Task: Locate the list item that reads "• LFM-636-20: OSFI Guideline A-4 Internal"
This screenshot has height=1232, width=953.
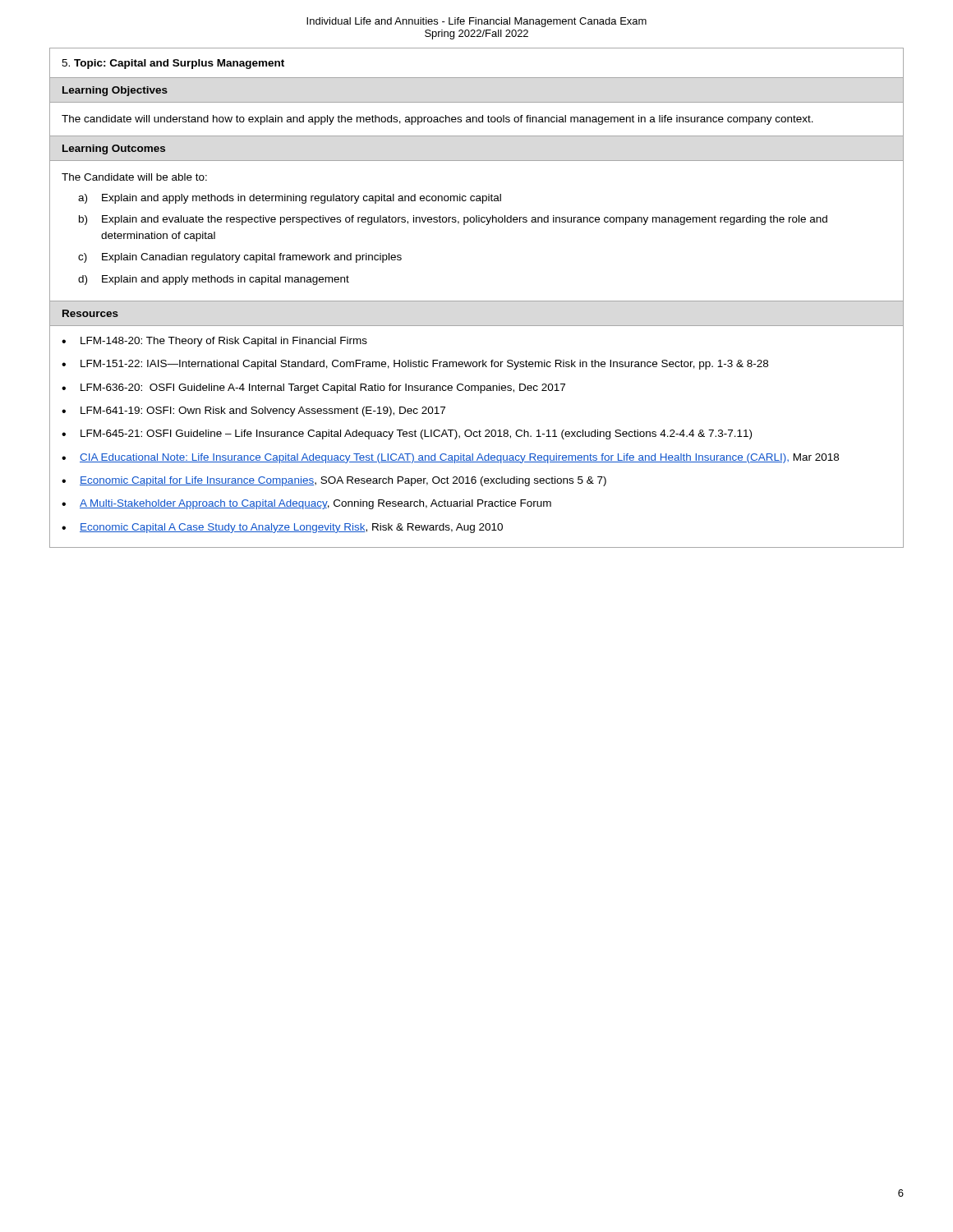Action: click(314, 388)
